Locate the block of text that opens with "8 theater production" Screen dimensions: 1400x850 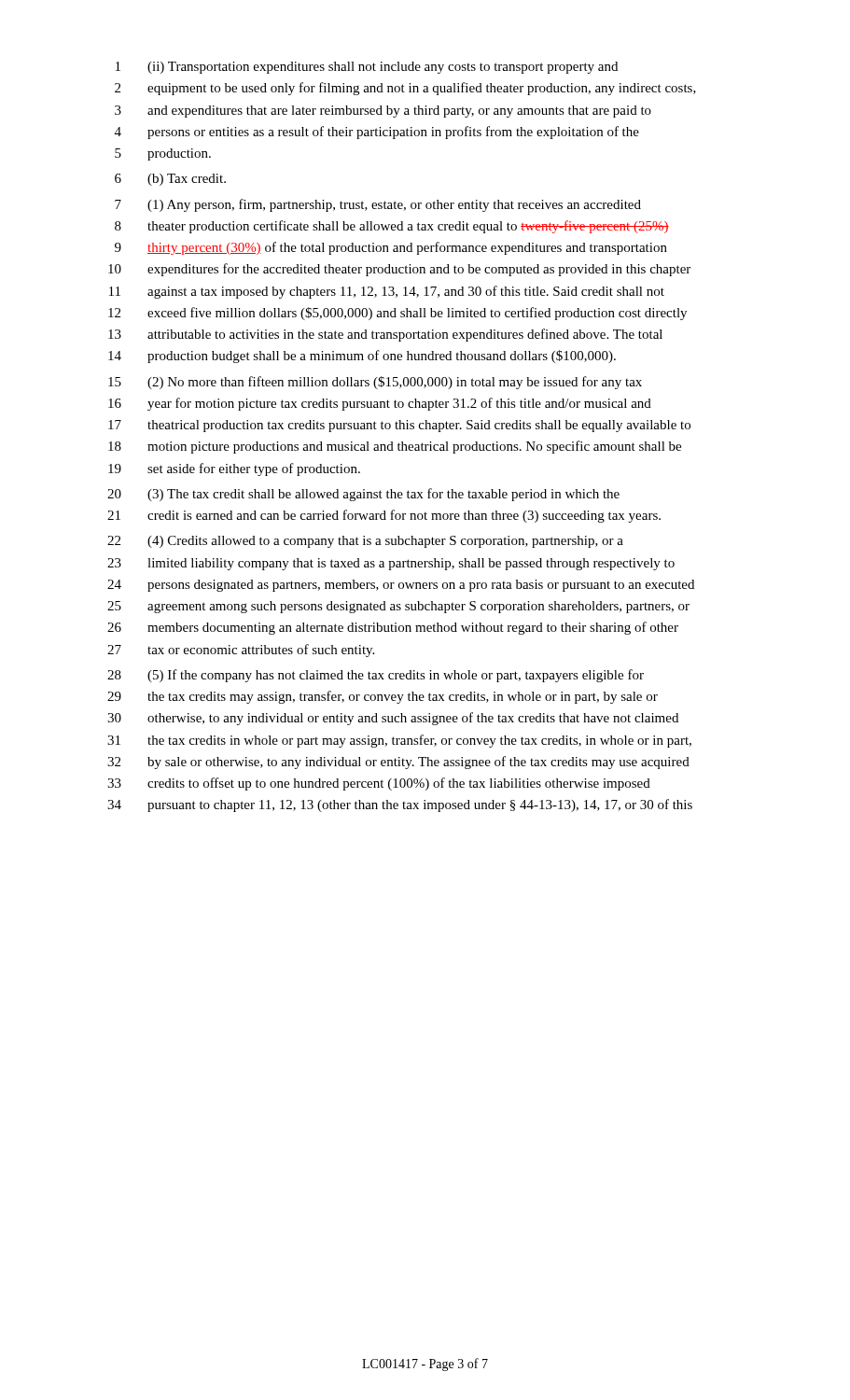pyautogui.click(x=425, y=226)
